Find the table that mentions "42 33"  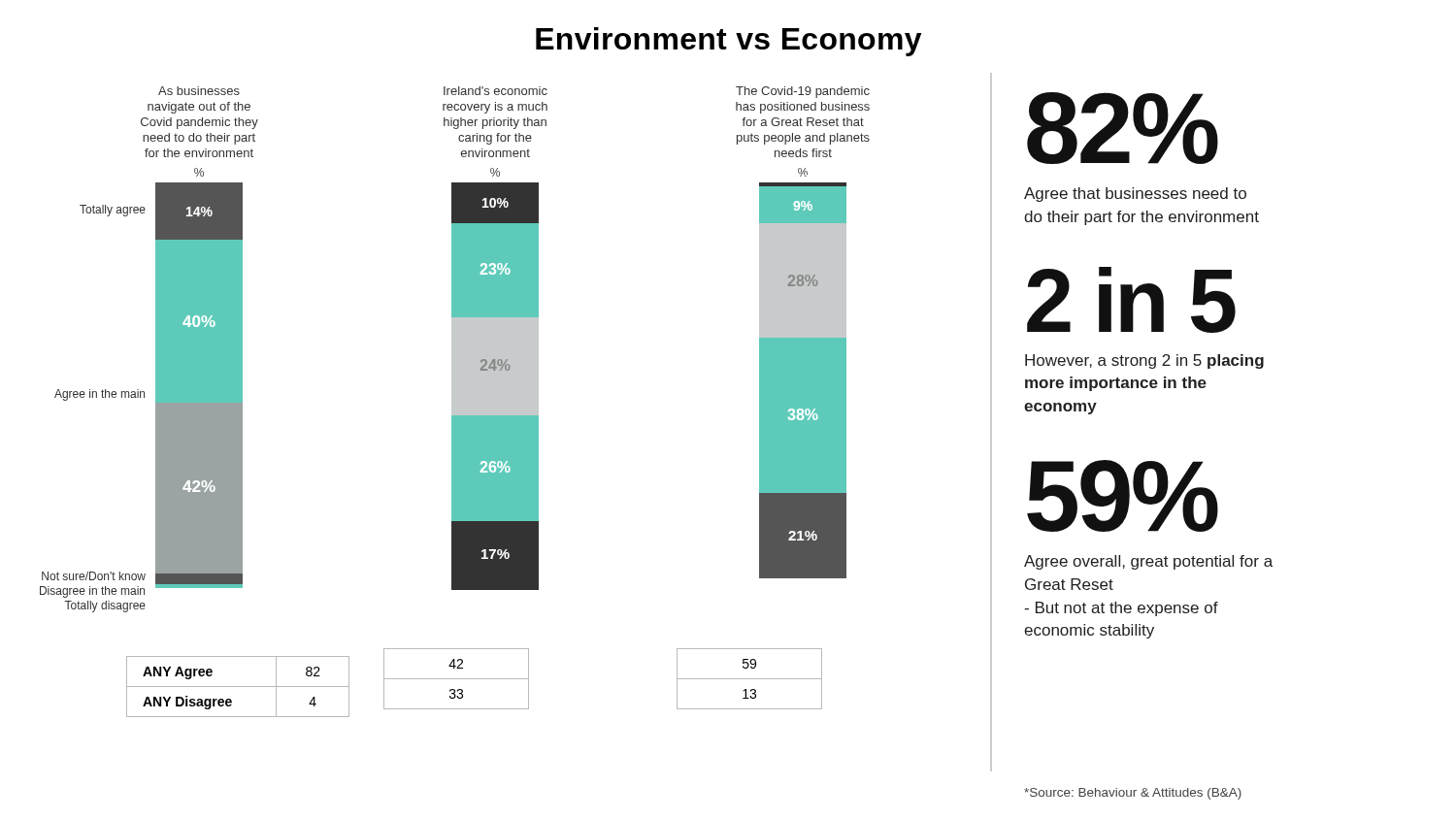pyautogui.click(x=456, y=679)
